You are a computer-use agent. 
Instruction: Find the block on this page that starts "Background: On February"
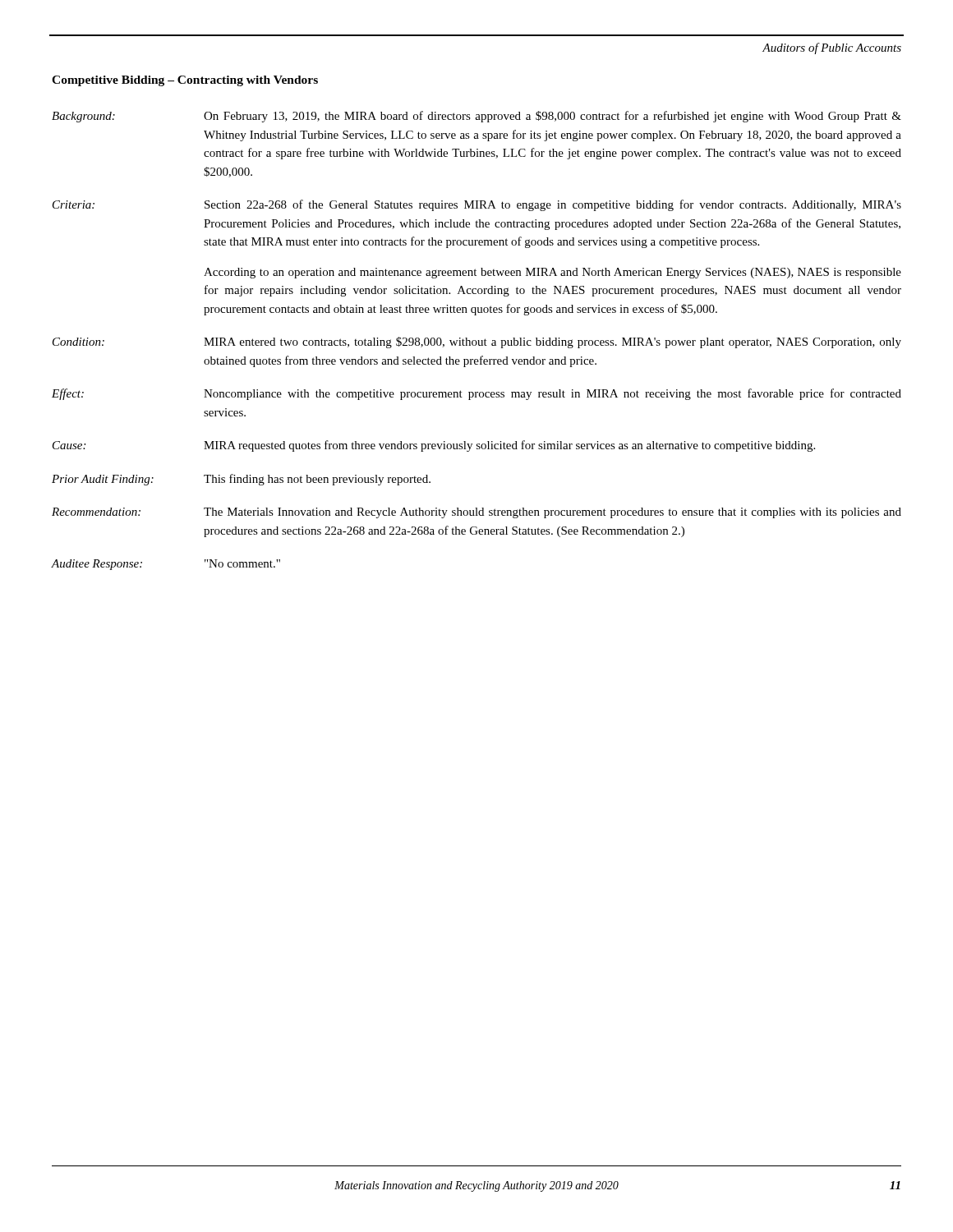tap(476, 144)
